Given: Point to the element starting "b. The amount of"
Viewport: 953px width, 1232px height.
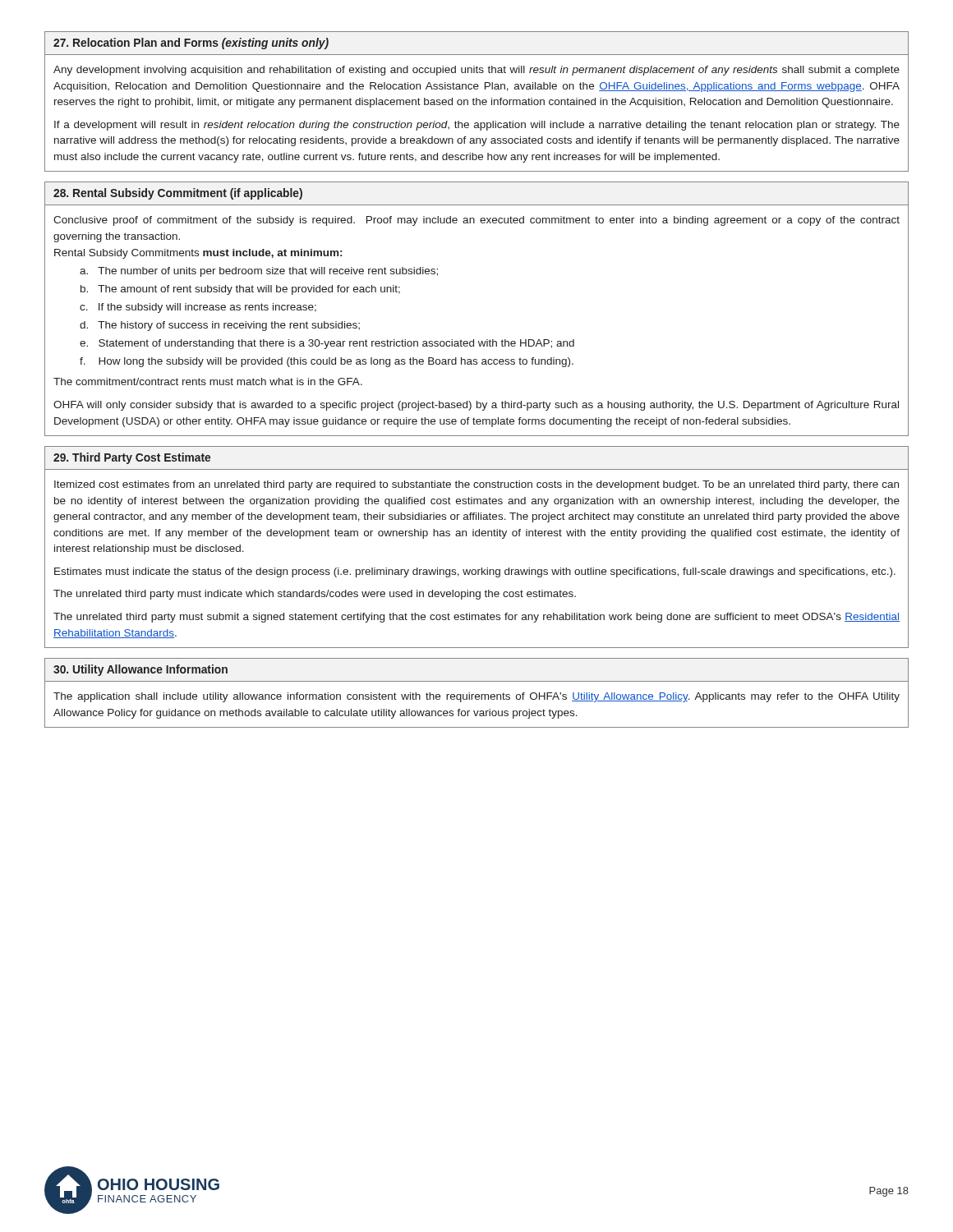Looking at the screenshot, I should coord(240,289).
